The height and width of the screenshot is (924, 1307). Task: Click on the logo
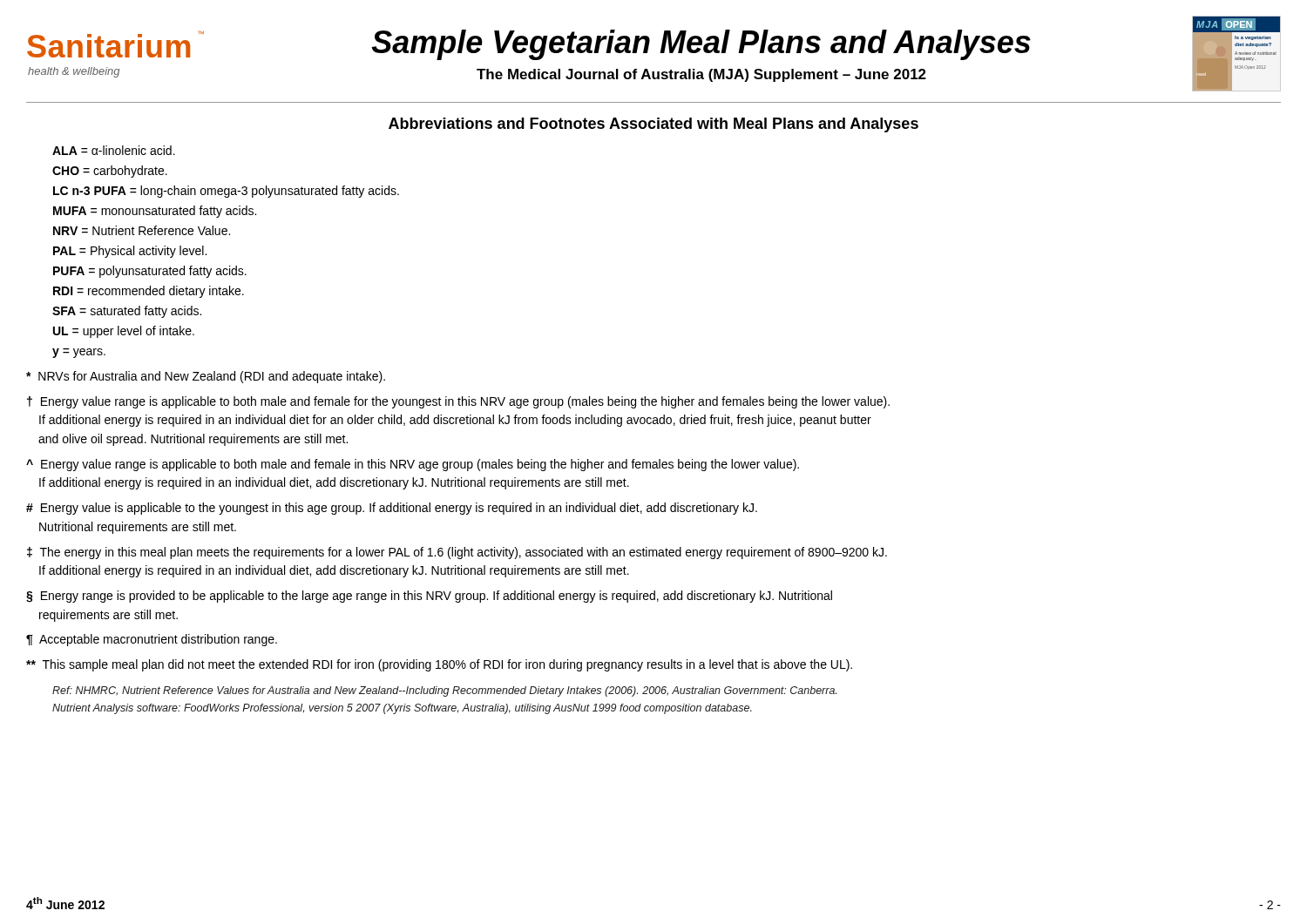click(122, 54)
